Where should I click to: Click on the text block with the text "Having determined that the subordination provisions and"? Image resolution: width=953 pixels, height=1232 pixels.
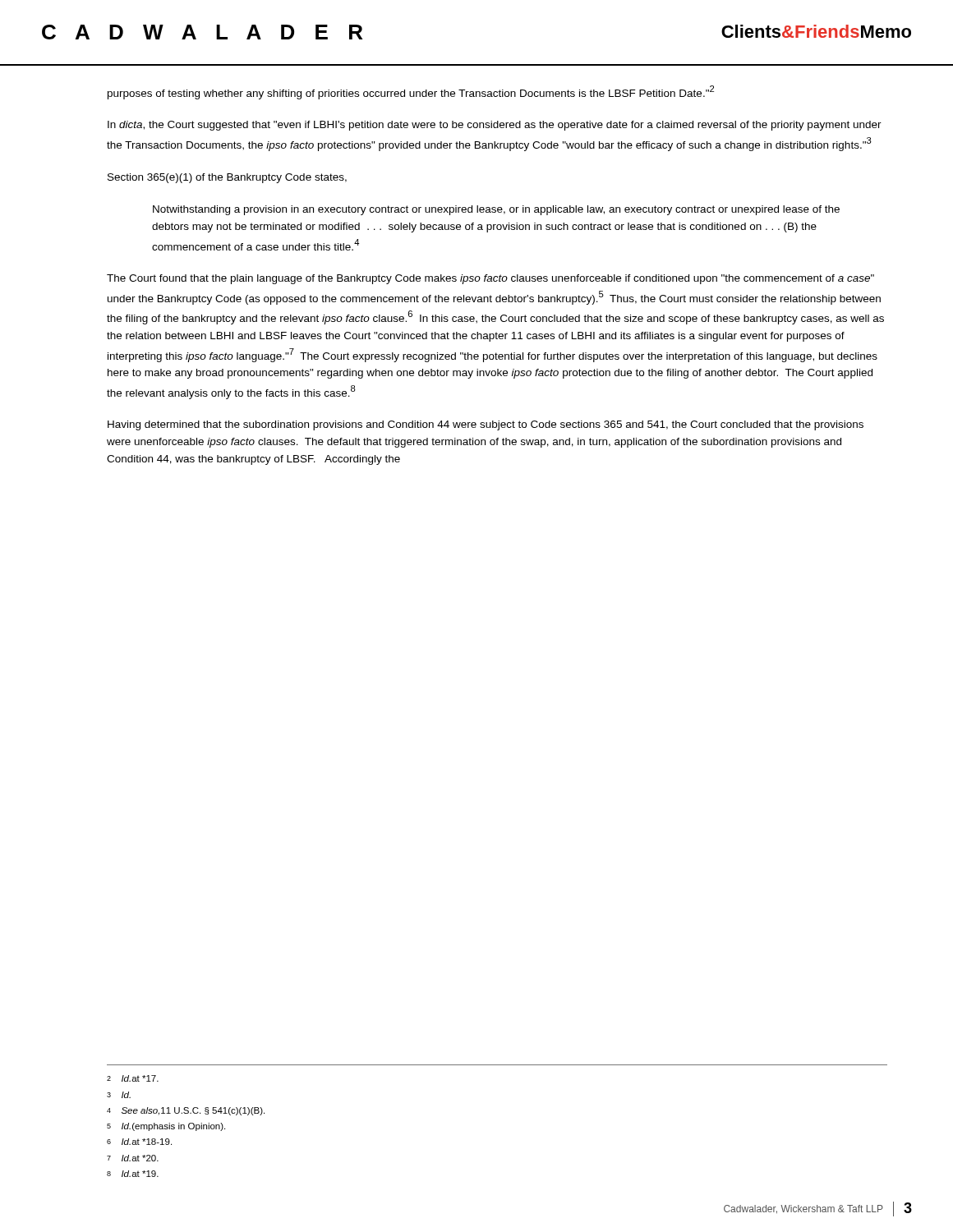point(485,442)
